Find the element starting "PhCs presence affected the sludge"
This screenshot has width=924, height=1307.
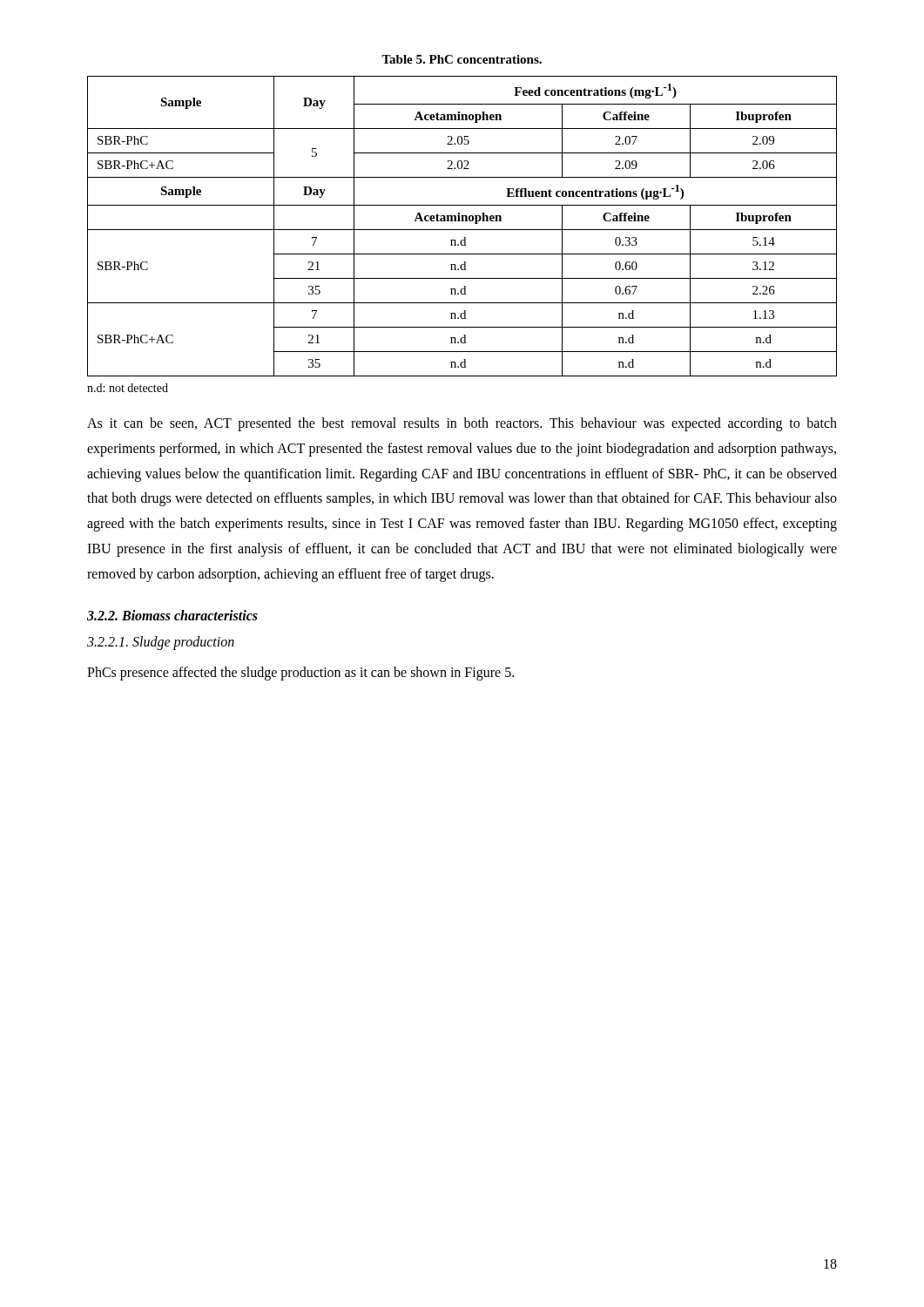[301, 672]
